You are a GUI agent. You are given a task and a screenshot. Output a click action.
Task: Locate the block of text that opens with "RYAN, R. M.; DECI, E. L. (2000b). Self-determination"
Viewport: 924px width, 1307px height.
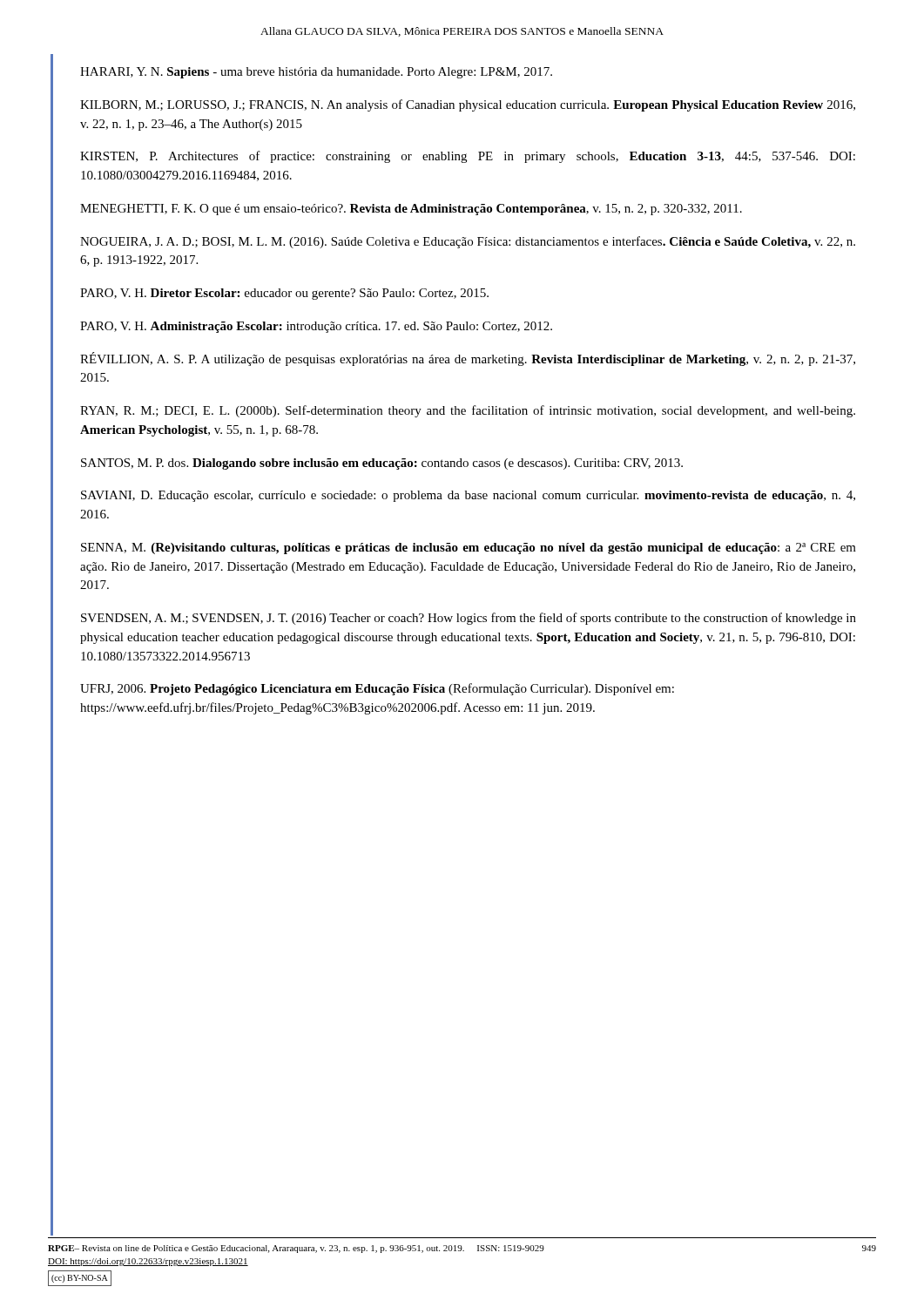(468, 420)
